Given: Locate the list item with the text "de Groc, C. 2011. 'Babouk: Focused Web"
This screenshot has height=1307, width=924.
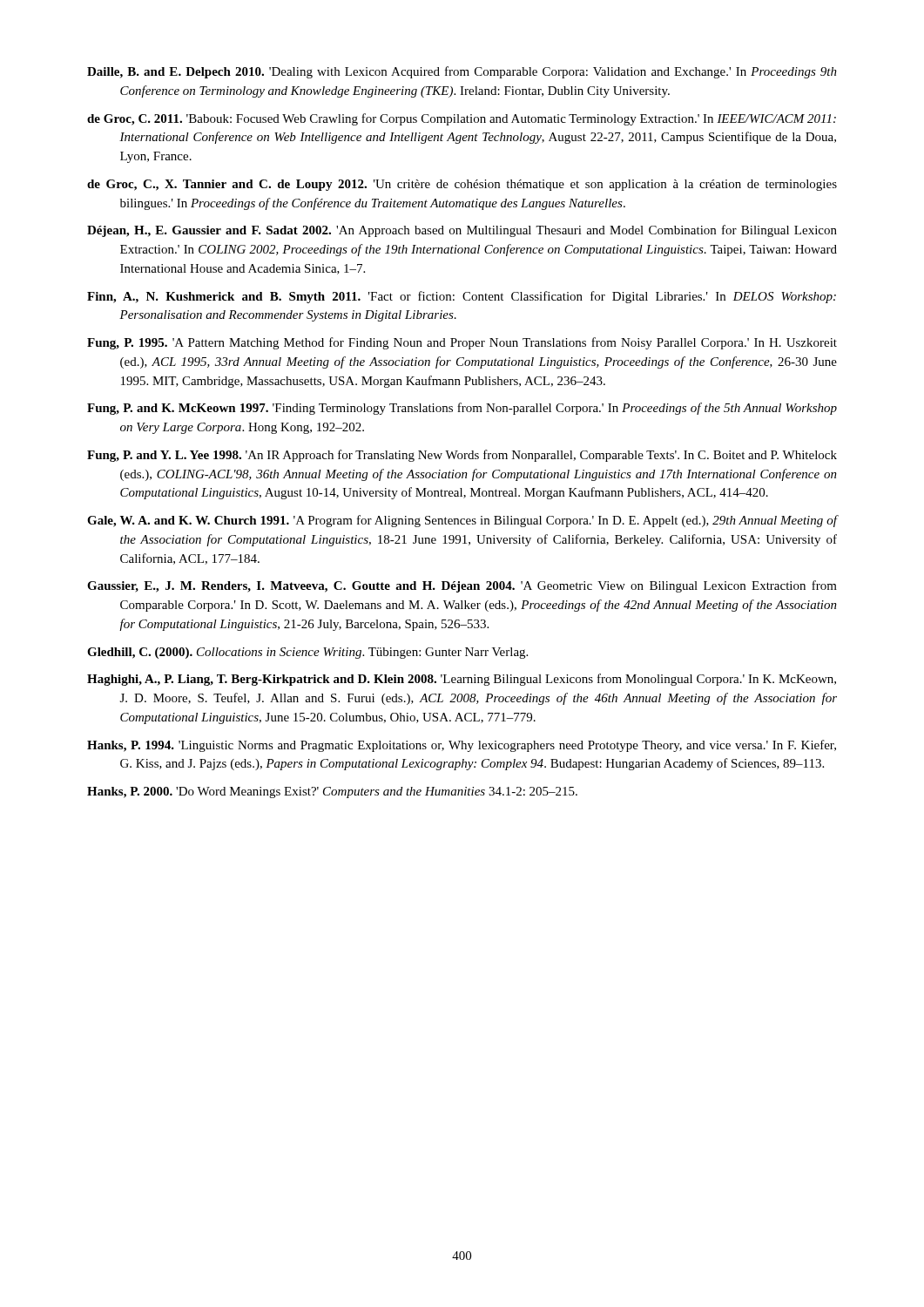Looking at the screenshot, I should (462, 138).
